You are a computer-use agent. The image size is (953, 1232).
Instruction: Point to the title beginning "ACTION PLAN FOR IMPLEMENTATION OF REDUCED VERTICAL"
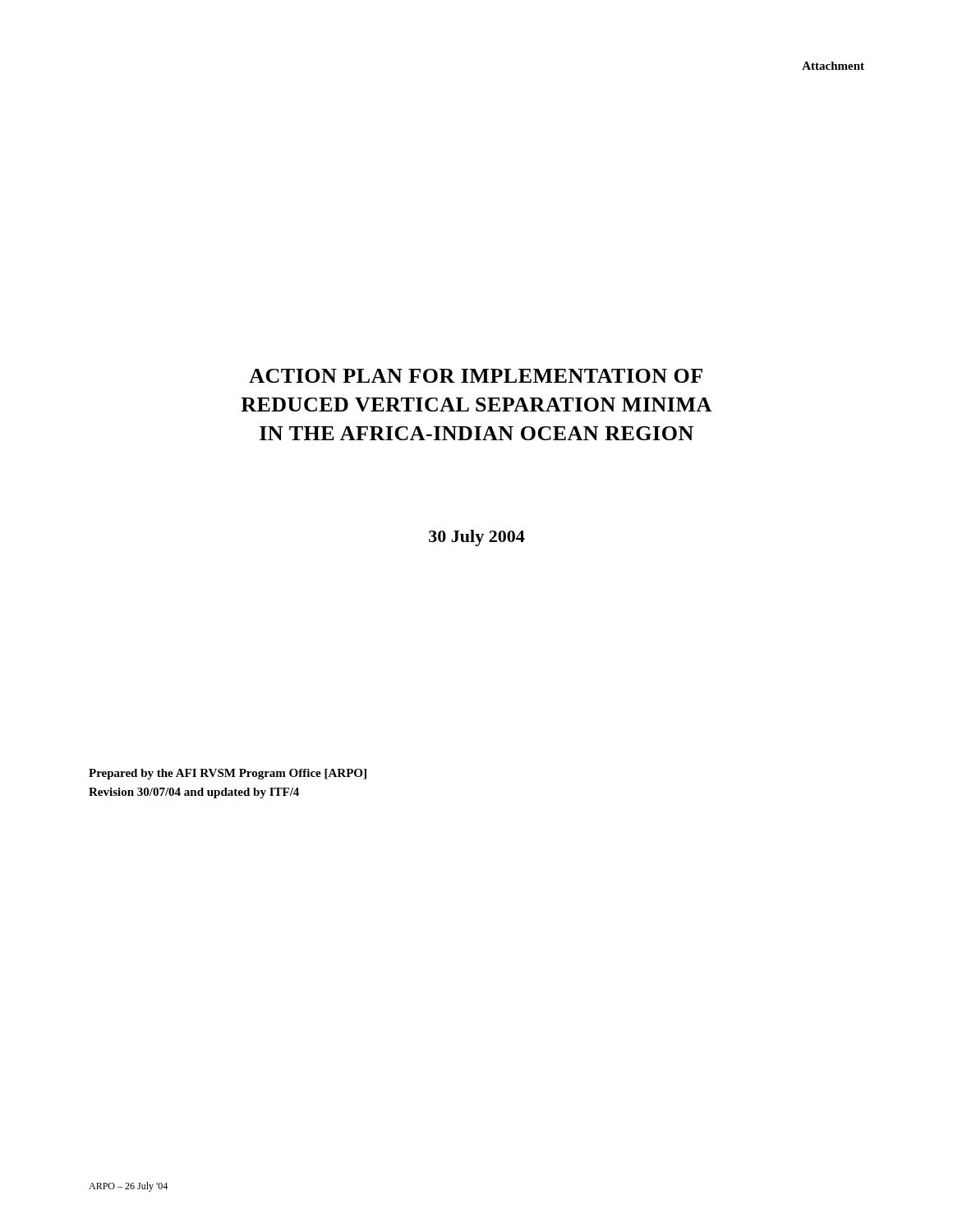coord(476,405)
